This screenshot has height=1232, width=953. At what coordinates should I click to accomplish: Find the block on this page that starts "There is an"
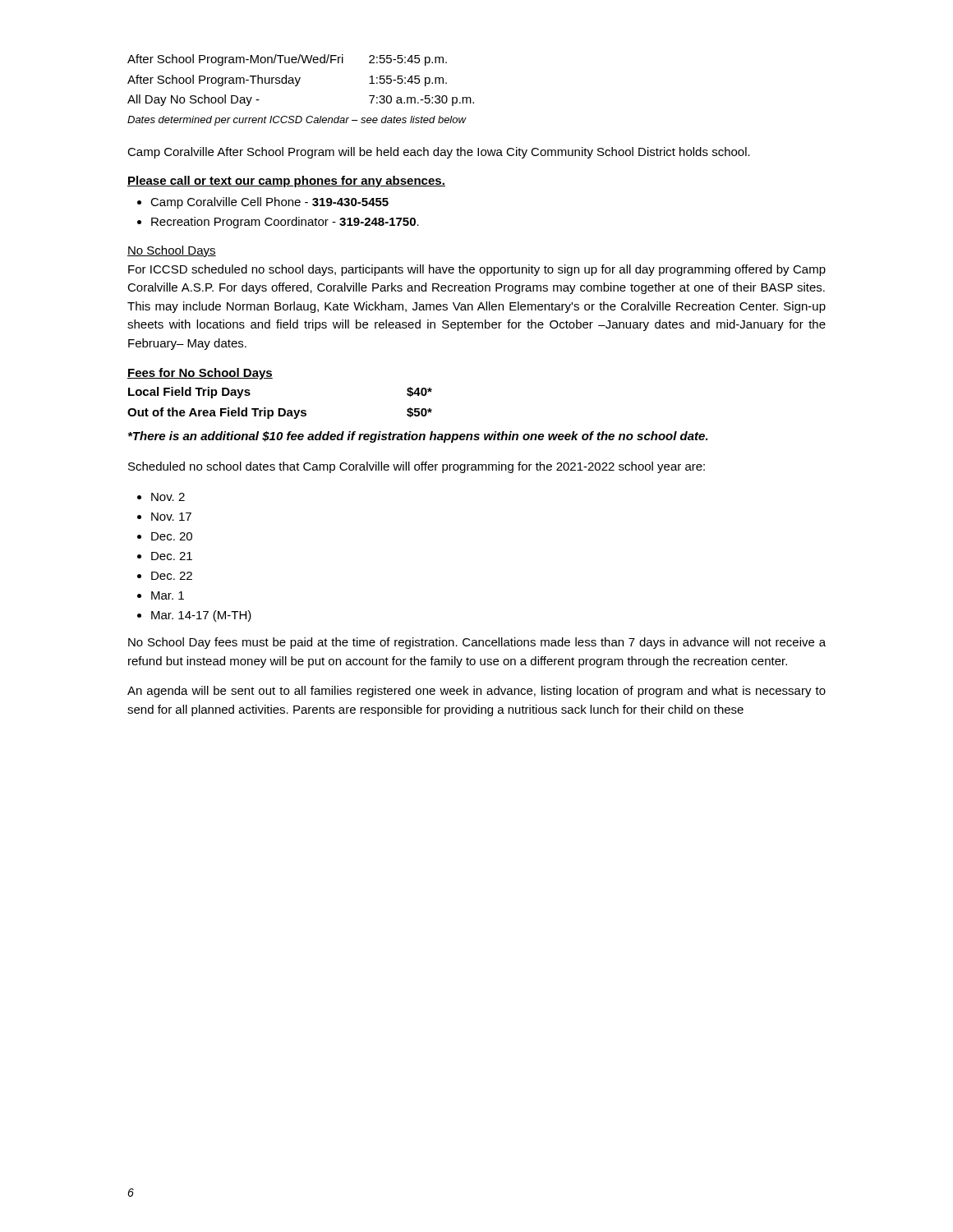418,436
